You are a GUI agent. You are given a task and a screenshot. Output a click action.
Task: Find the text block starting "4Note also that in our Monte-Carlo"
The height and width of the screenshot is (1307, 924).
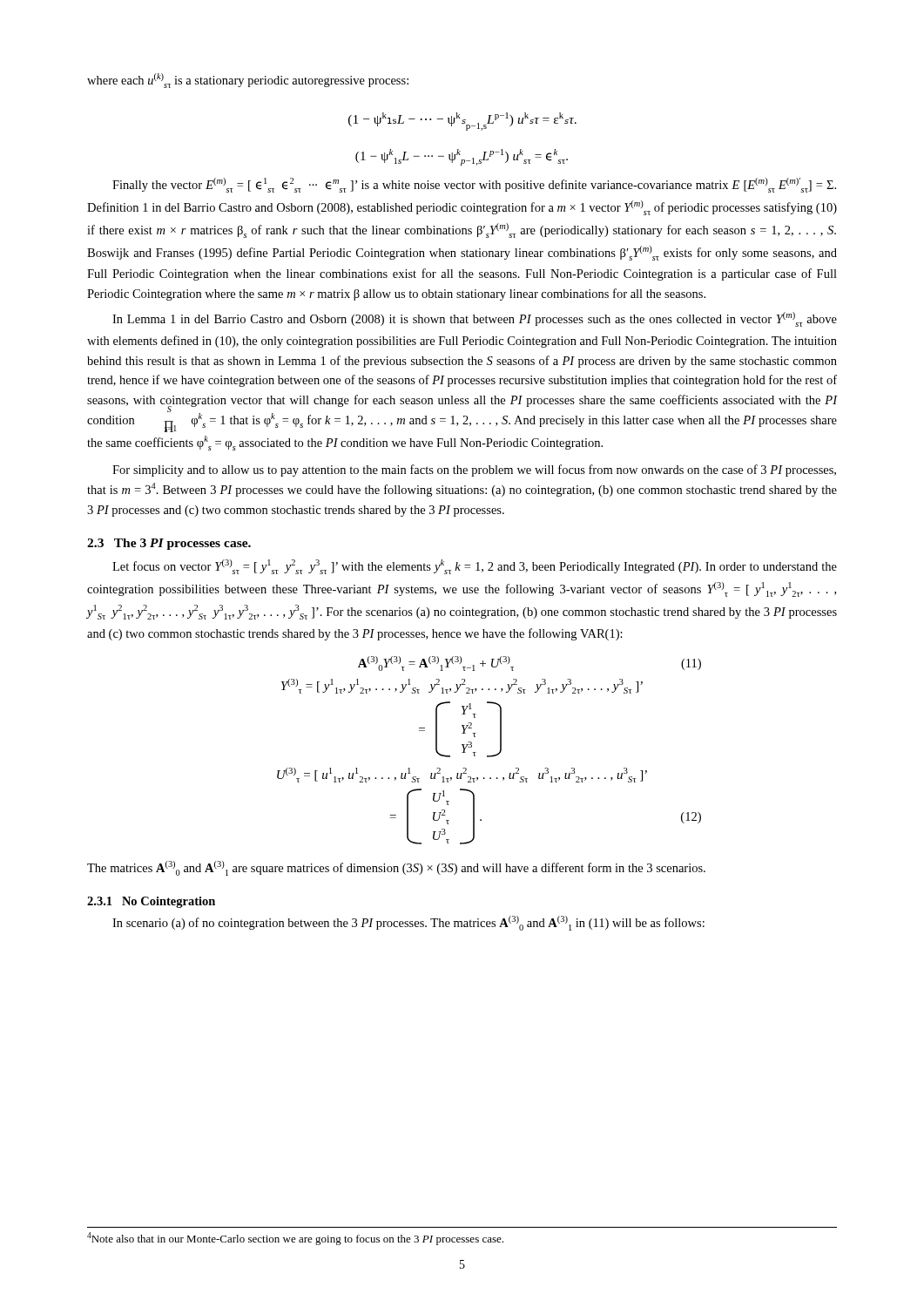296,1238
